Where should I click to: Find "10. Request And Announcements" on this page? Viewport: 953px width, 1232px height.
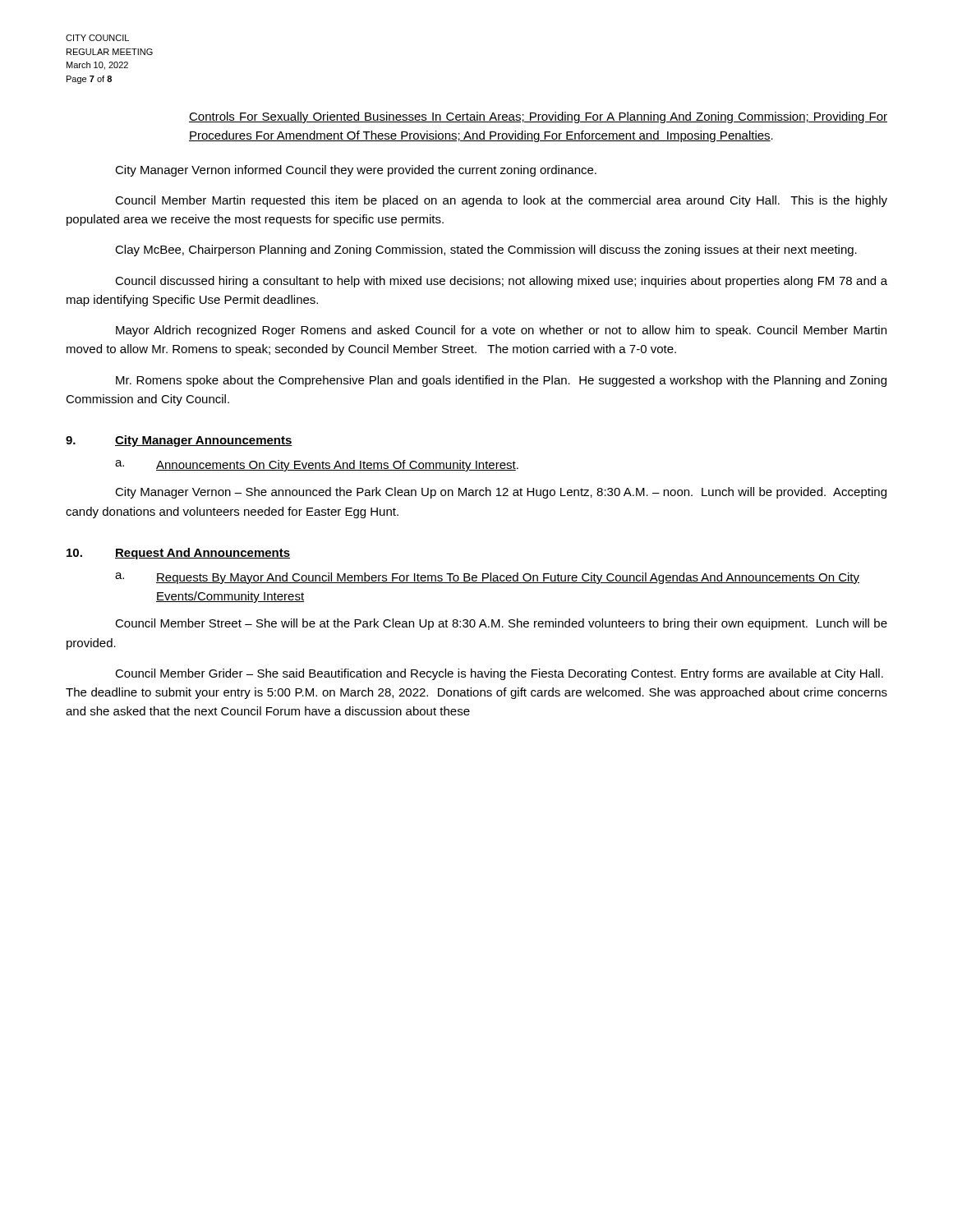[178, 552]
